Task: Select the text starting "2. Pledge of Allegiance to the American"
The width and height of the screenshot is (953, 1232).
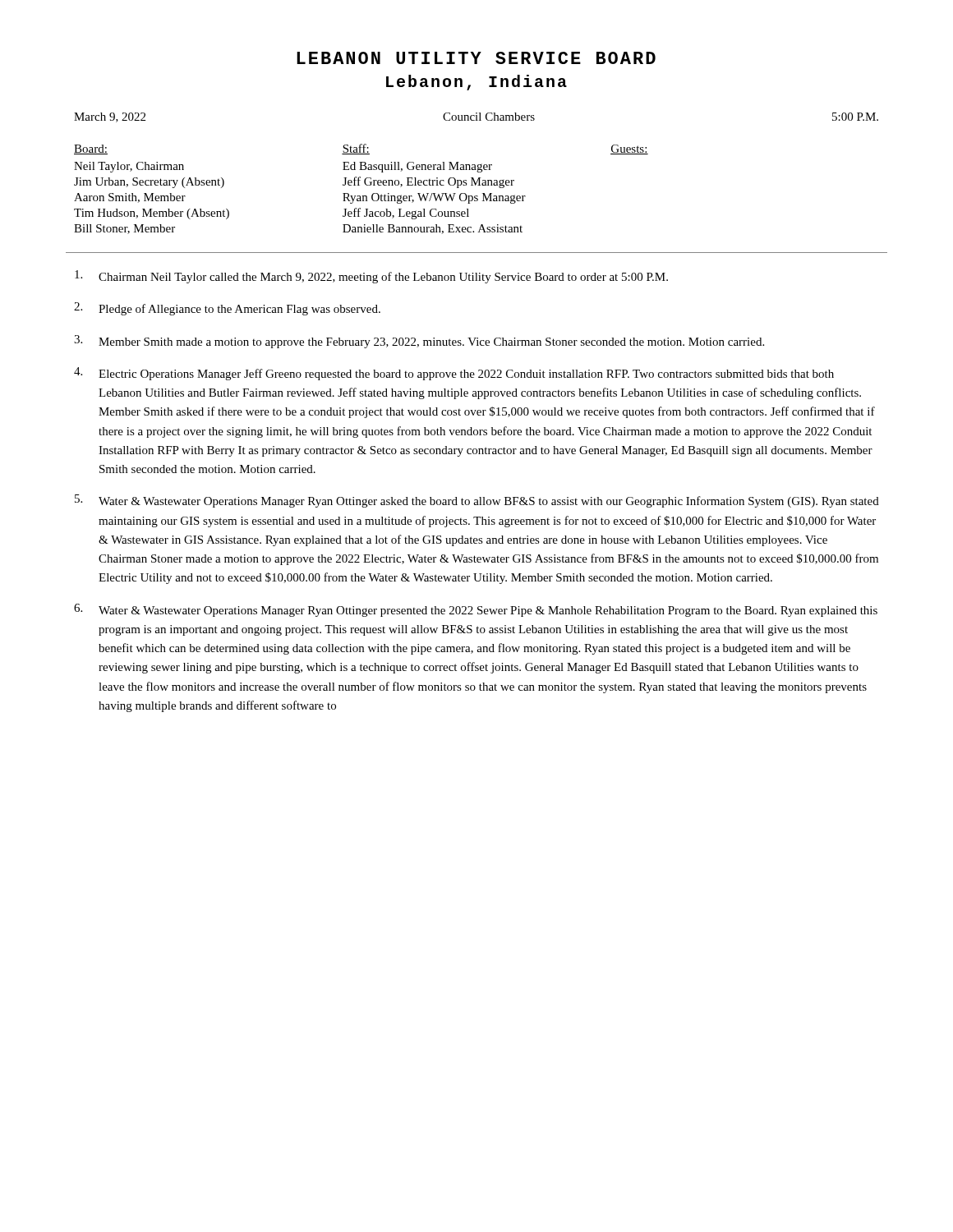Action: 227,309
